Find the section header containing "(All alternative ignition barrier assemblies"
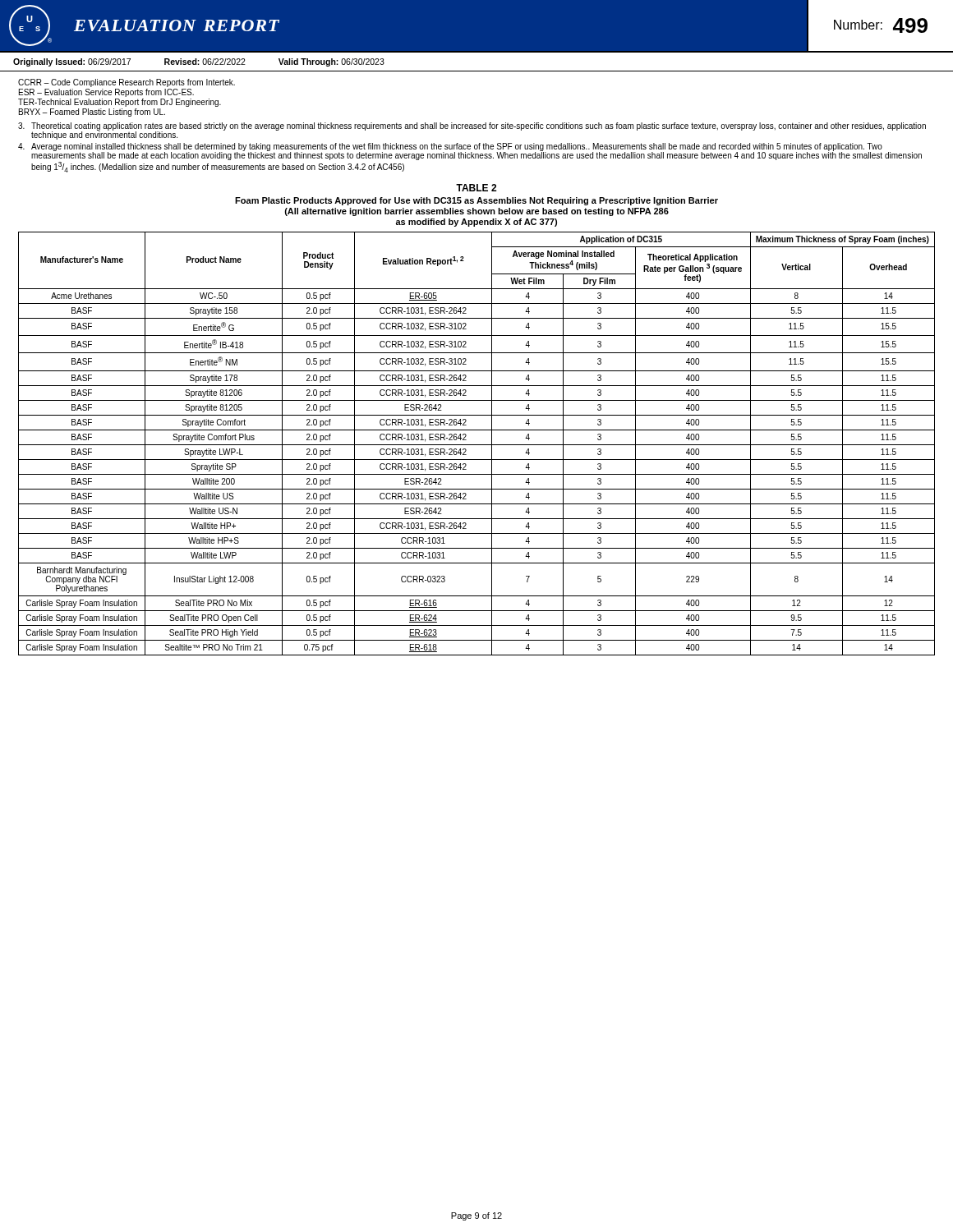The image size is (953, 1232). [x=476, y=211]
